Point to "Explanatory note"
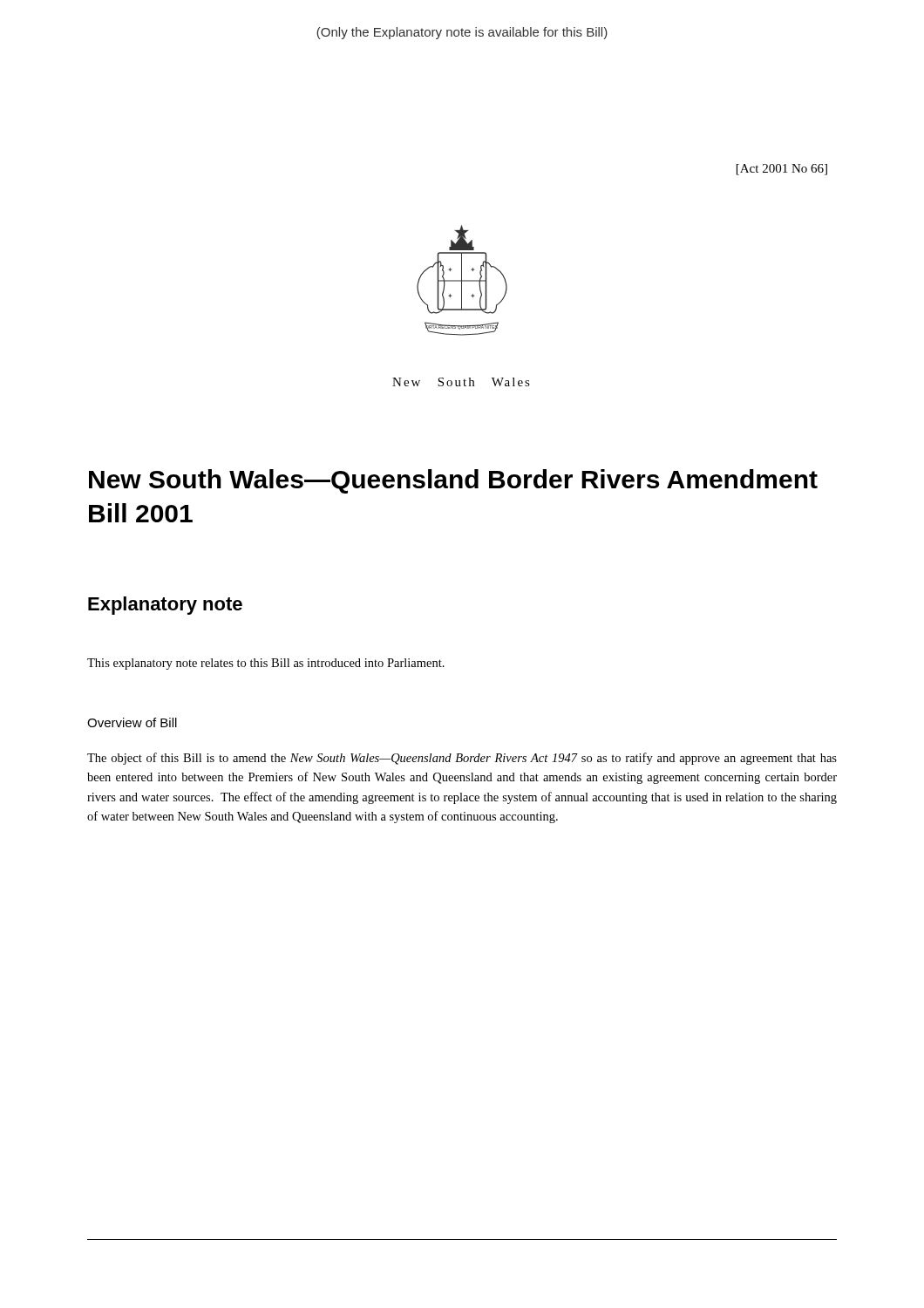The height and width of the screenshot is (1308, 924). tap(165, 606)
